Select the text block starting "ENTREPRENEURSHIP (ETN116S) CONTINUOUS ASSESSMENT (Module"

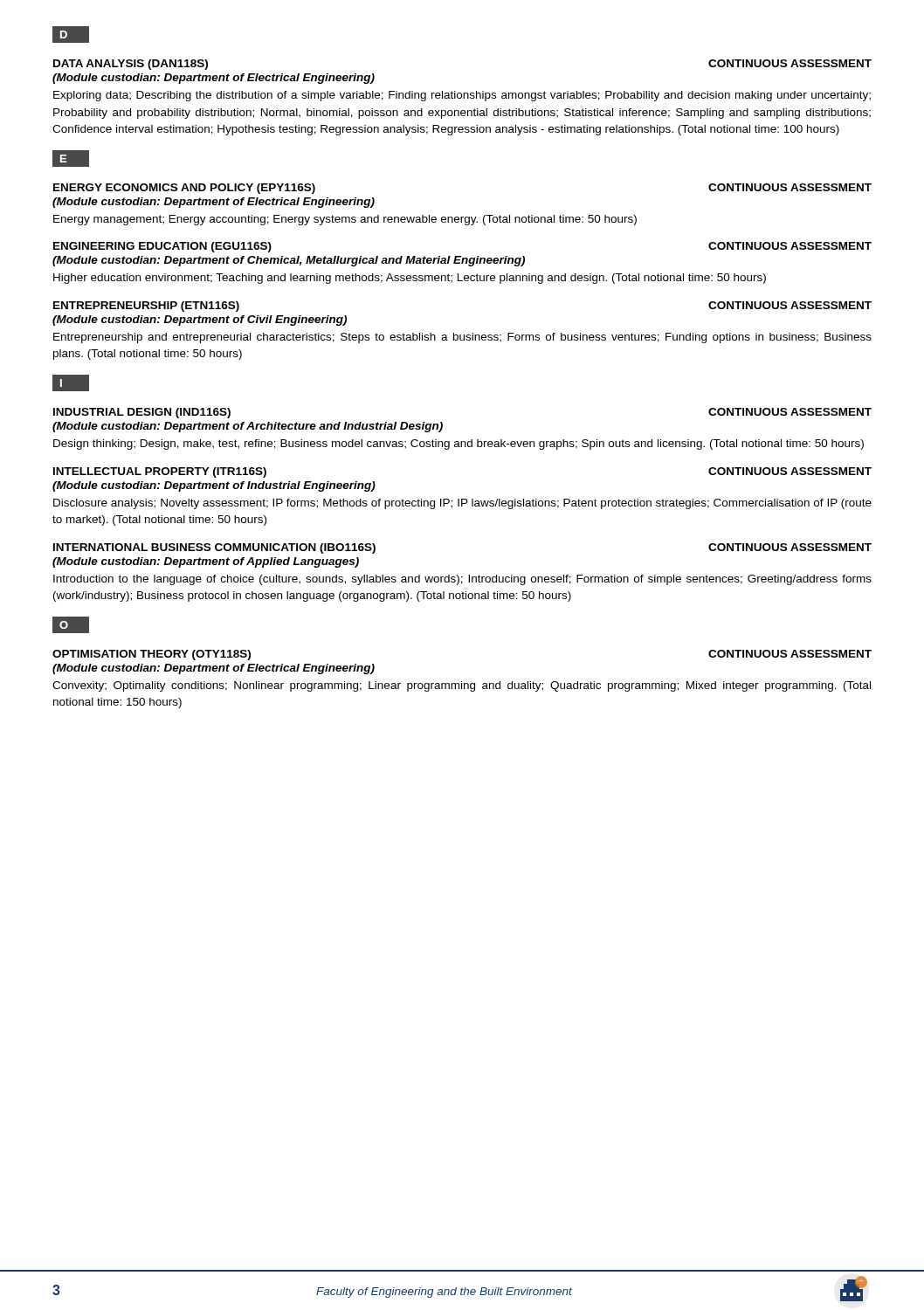[x=462, y=330]
